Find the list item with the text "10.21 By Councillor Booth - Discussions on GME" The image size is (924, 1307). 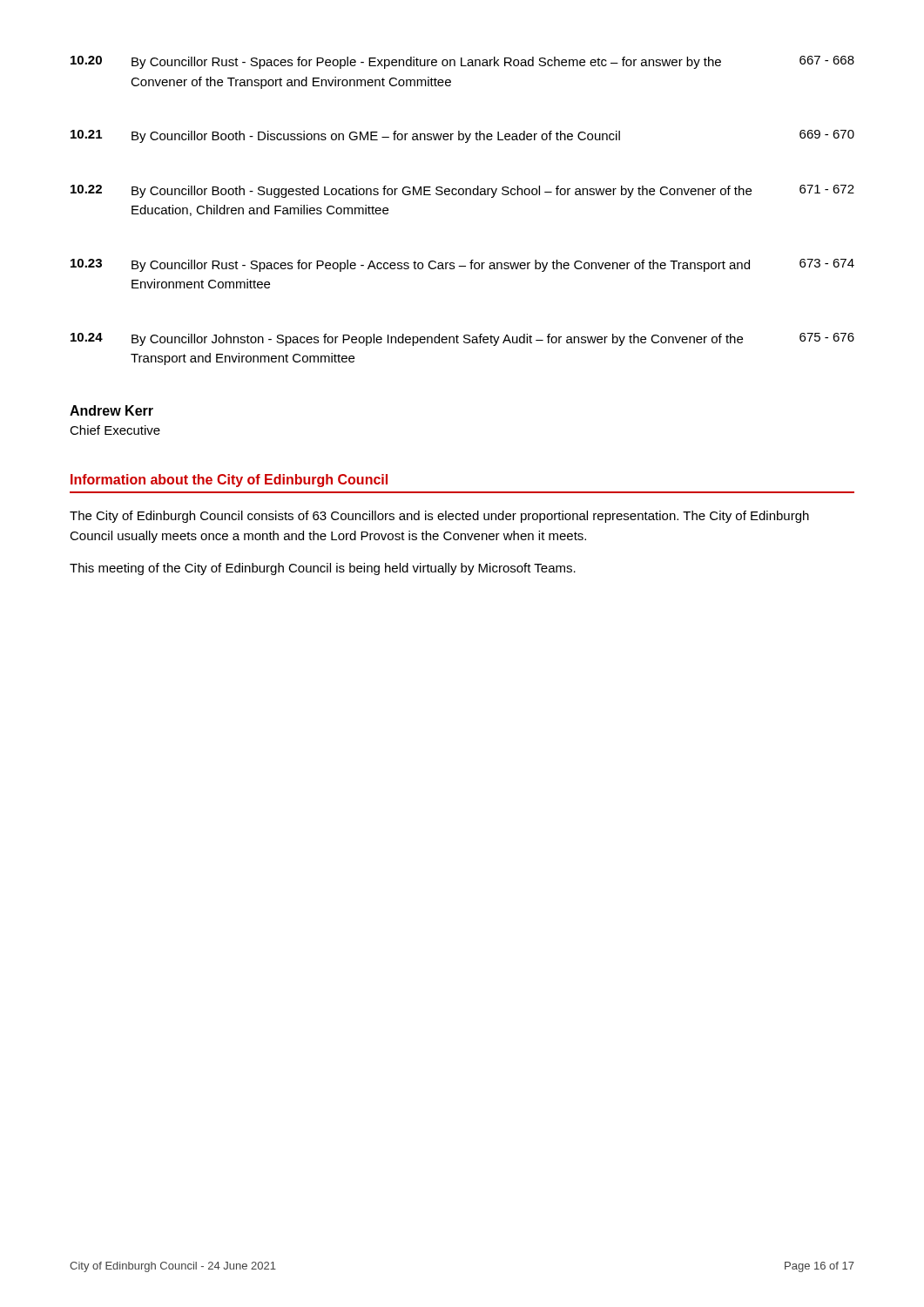462,136
